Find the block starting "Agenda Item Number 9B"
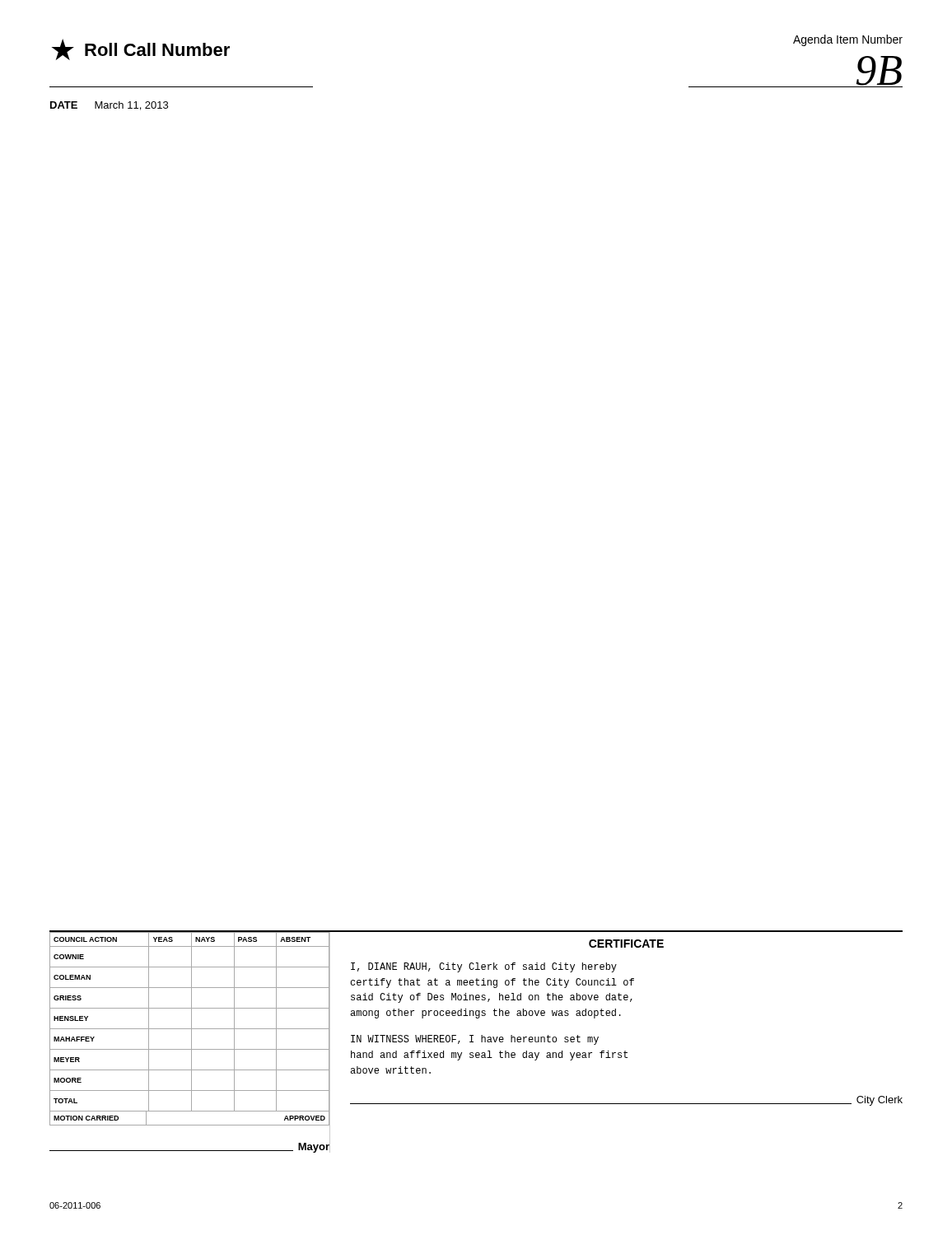The image size is (952, 1235). click(848, 63)
